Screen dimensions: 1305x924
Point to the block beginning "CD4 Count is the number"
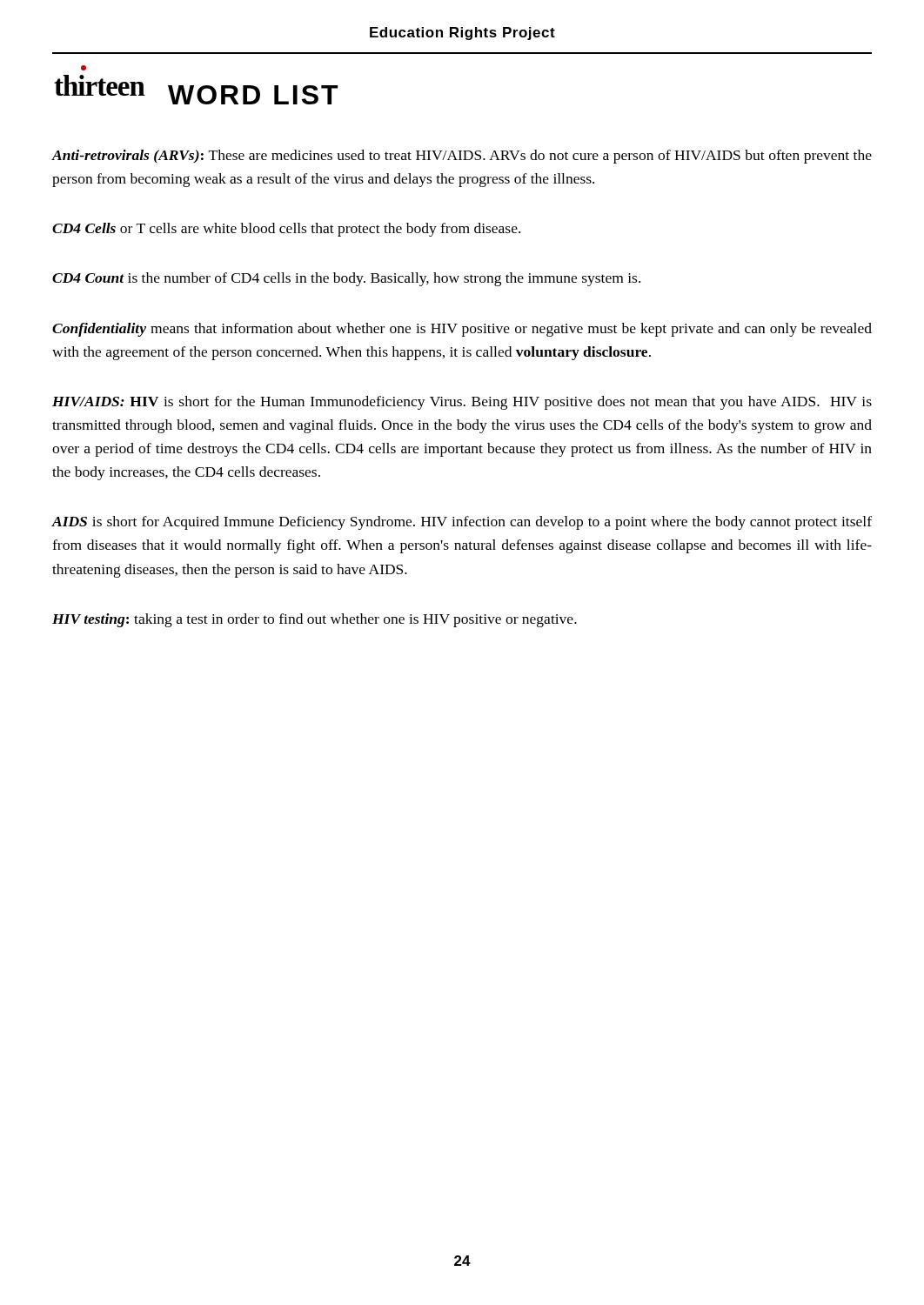pyautogui.click(x=462, y=278)
